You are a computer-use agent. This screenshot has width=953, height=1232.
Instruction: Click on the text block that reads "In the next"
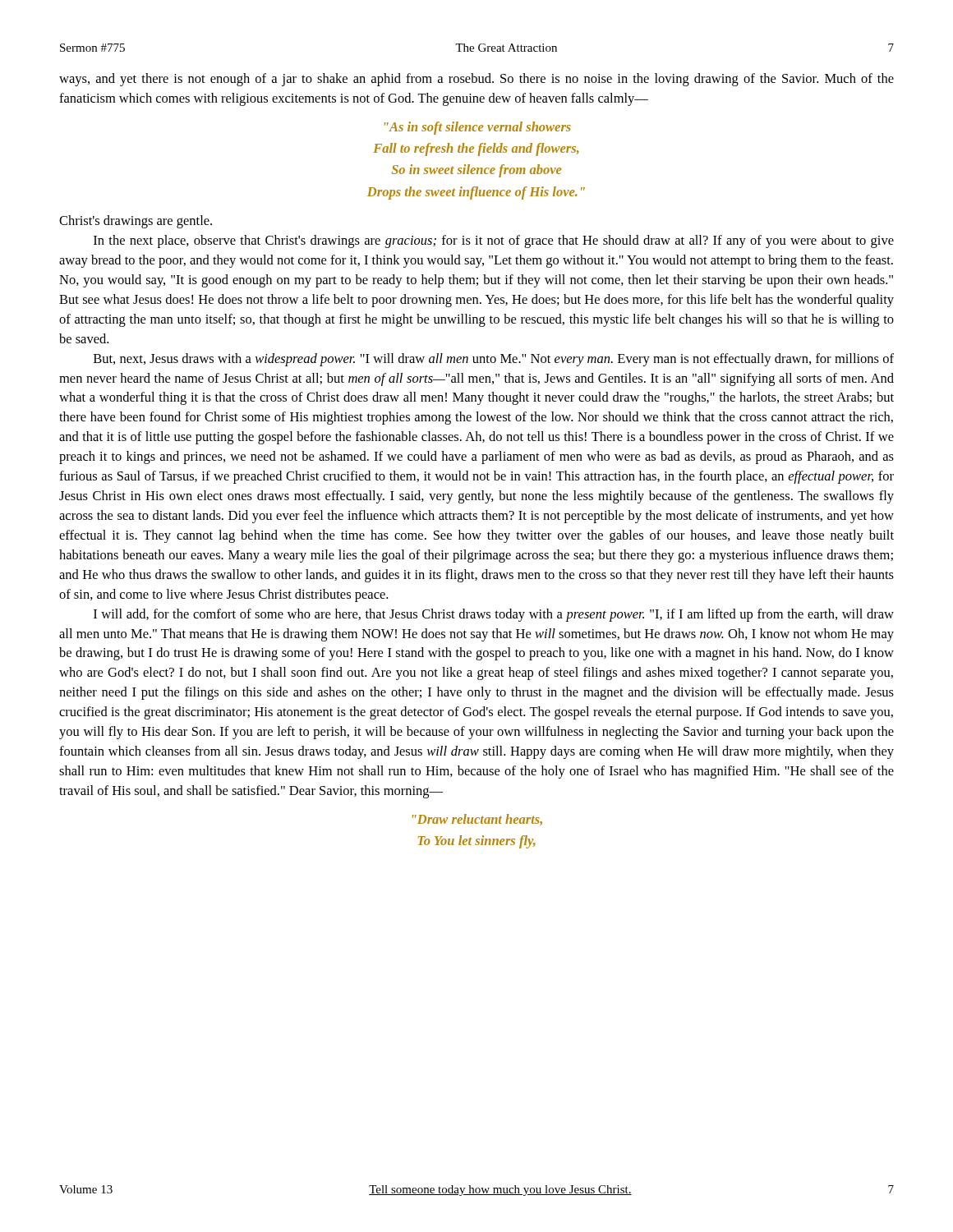(x=476, y=290)
